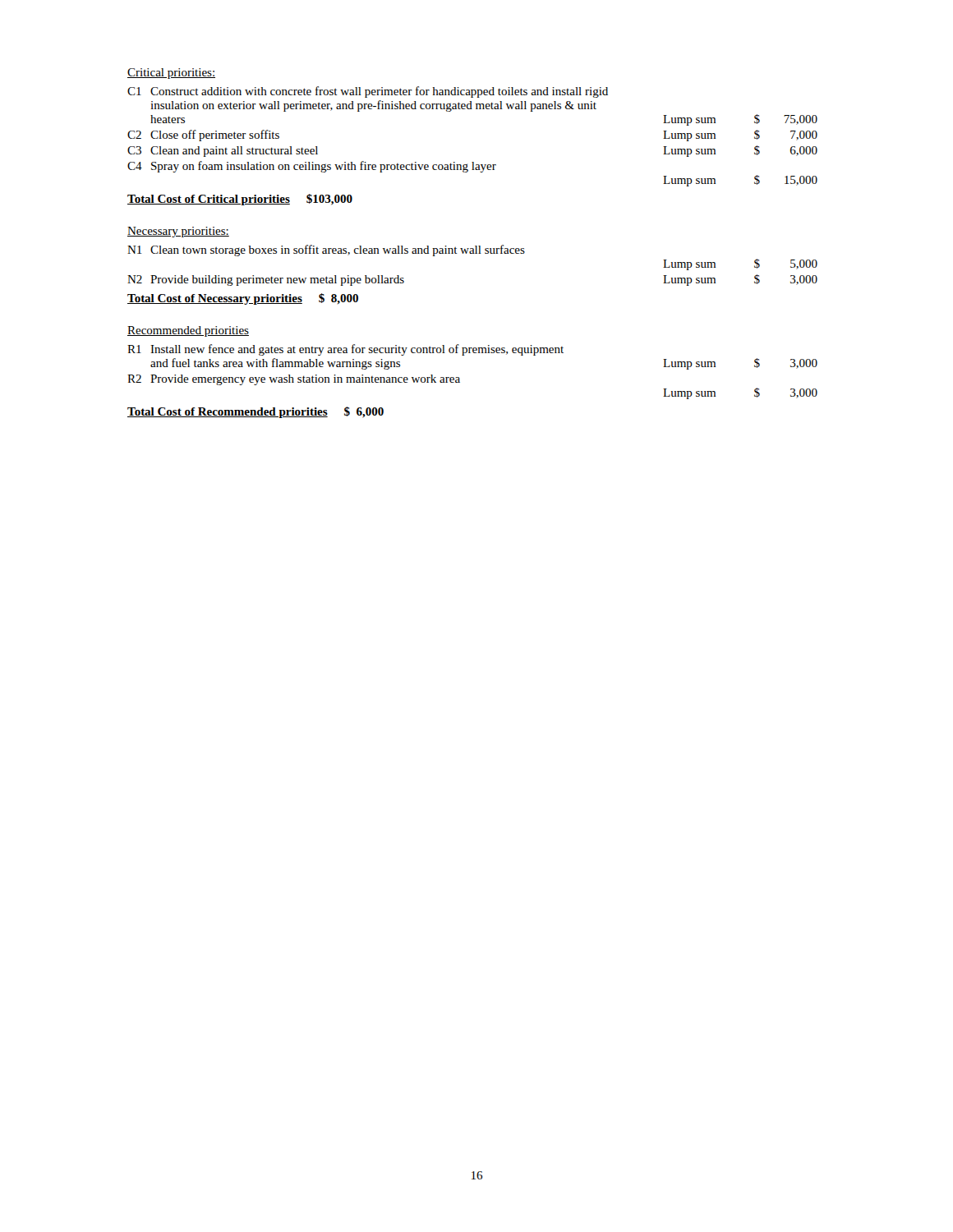
Task: Point to "Necessary priorities:"
Action: (x=178, y=231)
